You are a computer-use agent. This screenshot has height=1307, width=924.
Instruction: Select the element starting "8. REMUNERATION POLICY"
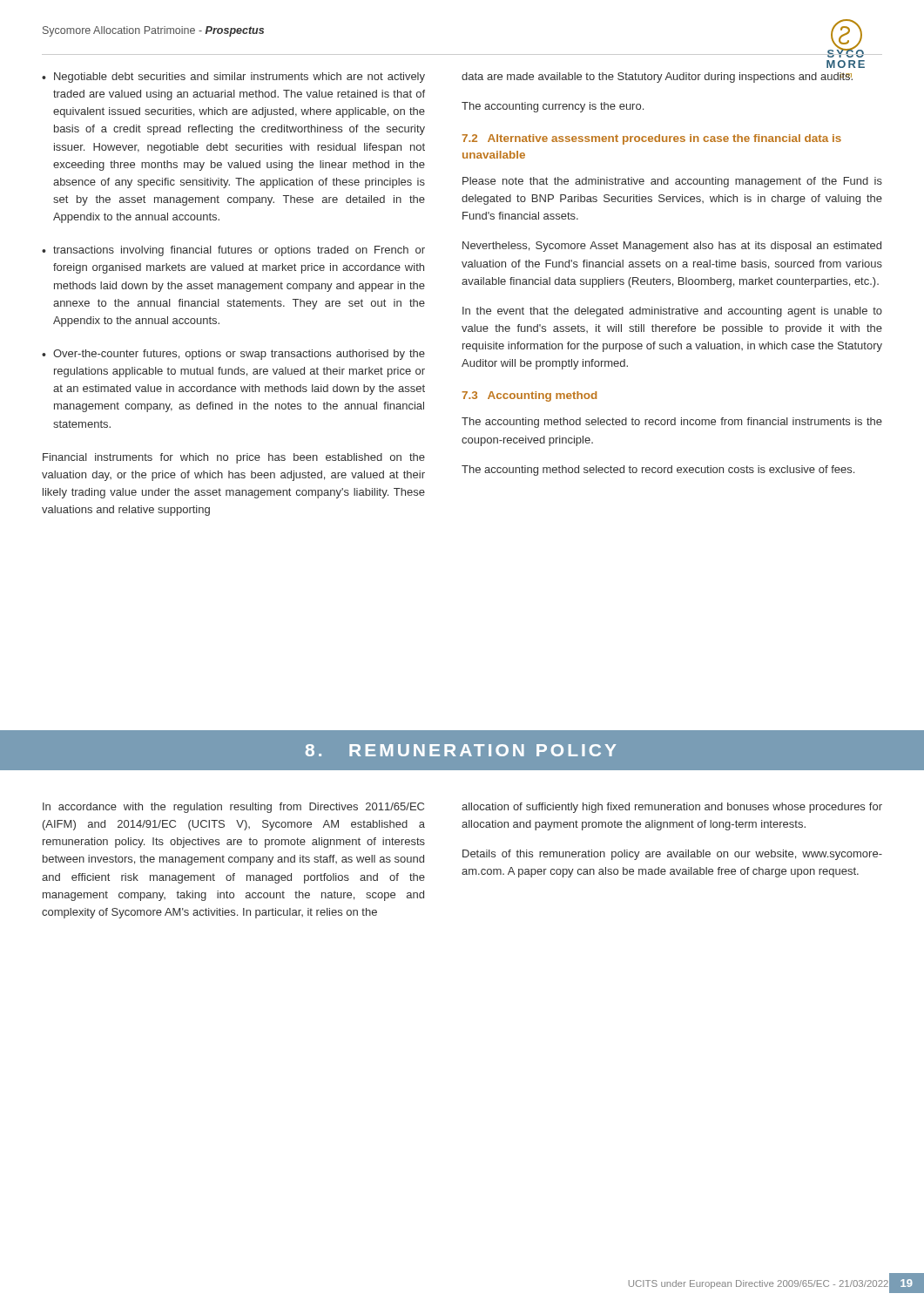click(462, 750)
